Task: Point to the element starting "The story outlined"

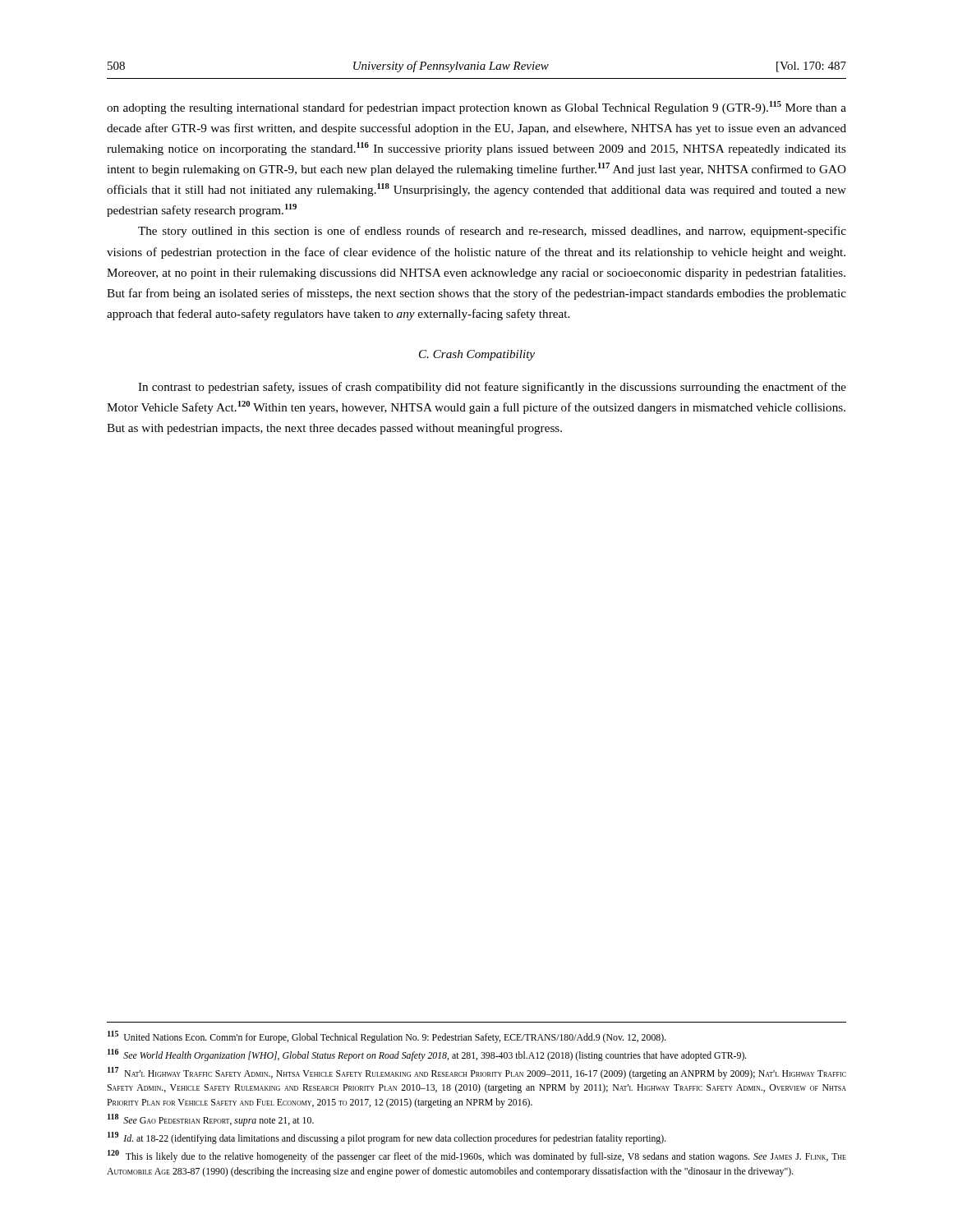Action: (x=476, y=272)
